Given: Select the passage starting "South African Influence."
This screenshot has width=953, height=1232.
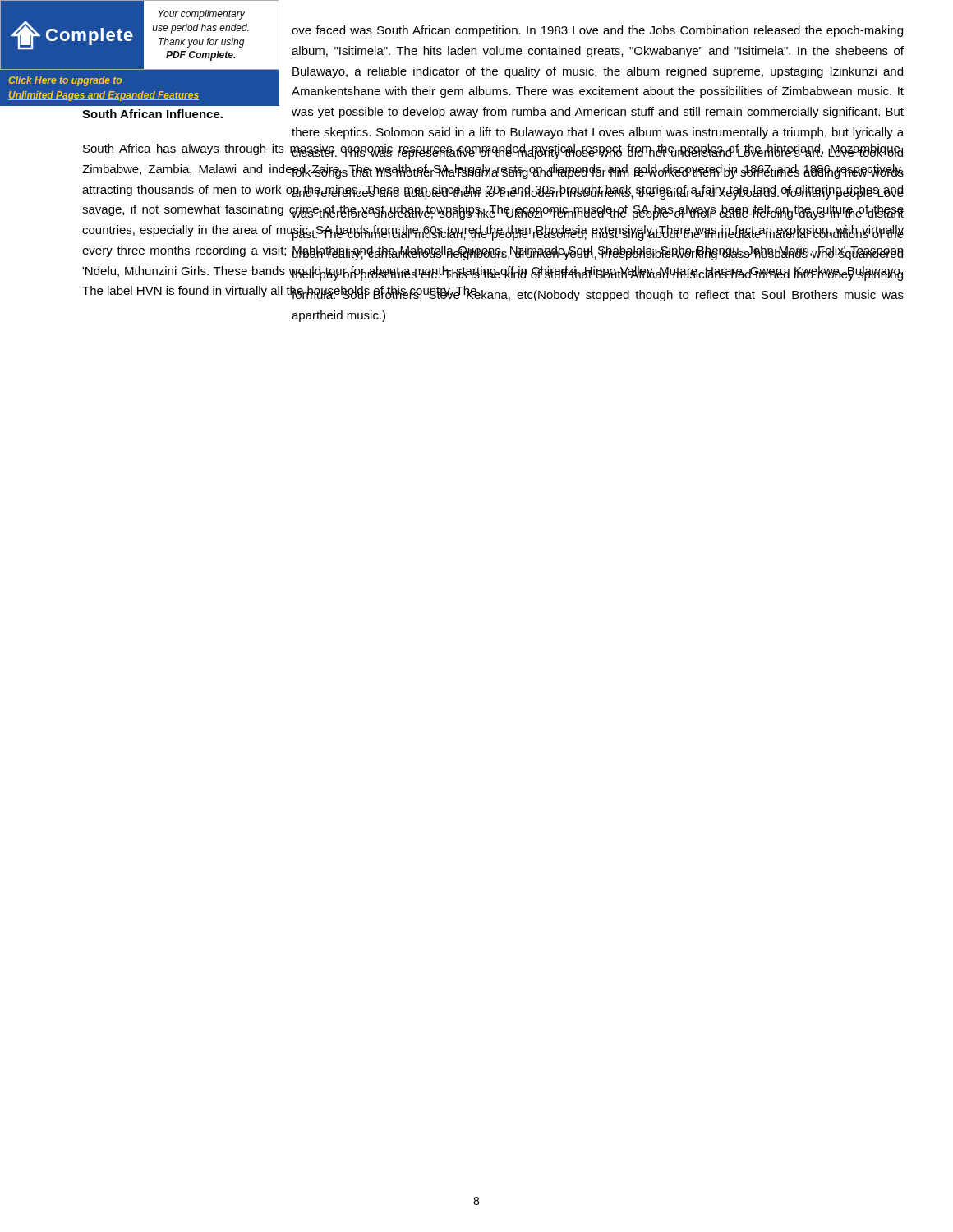Looking at the screenshot, I should pos(153,114).
